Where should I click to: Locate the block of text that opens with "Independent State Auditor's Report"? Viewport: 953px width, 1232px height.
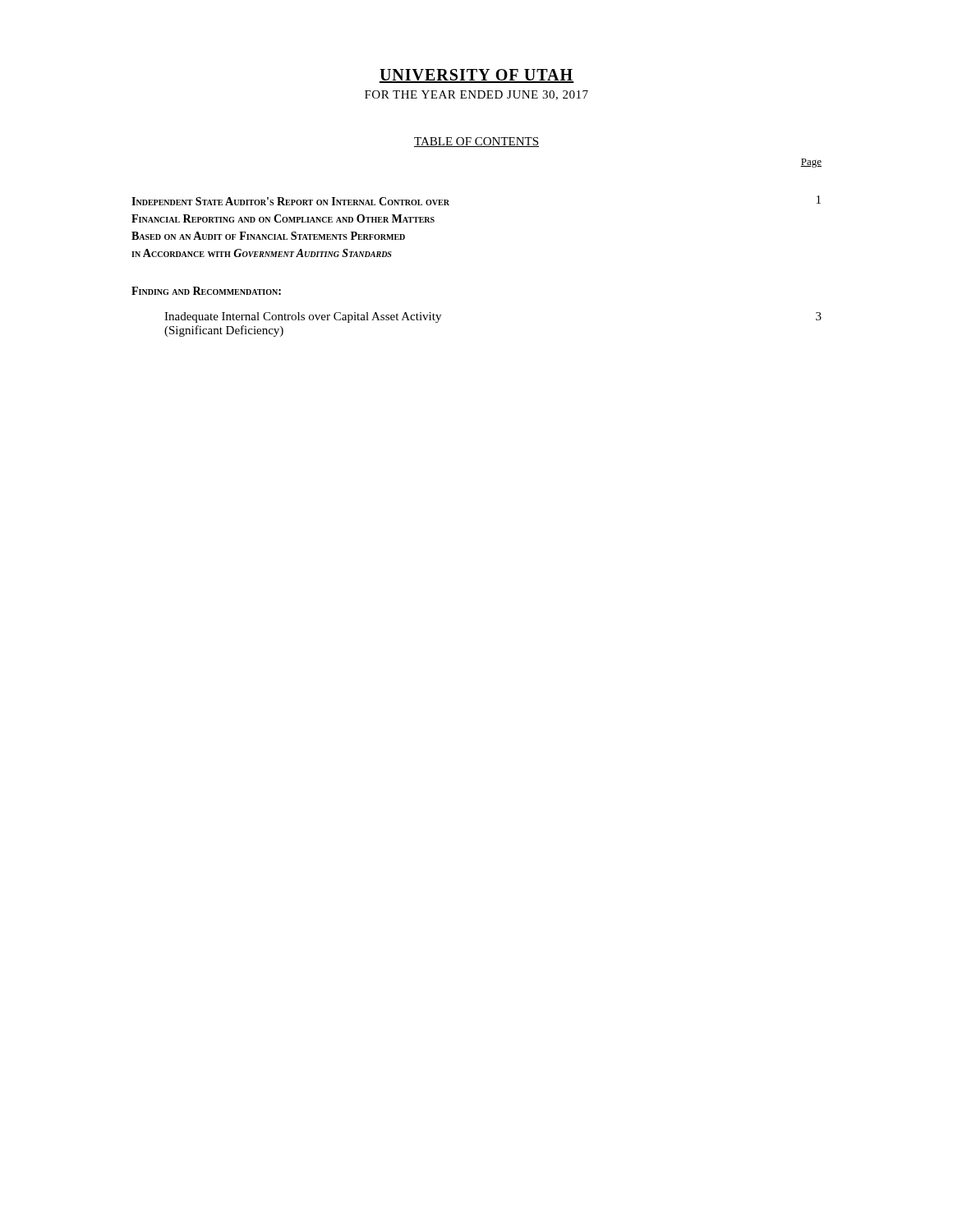pyautogui.click(x=283, y=200)
